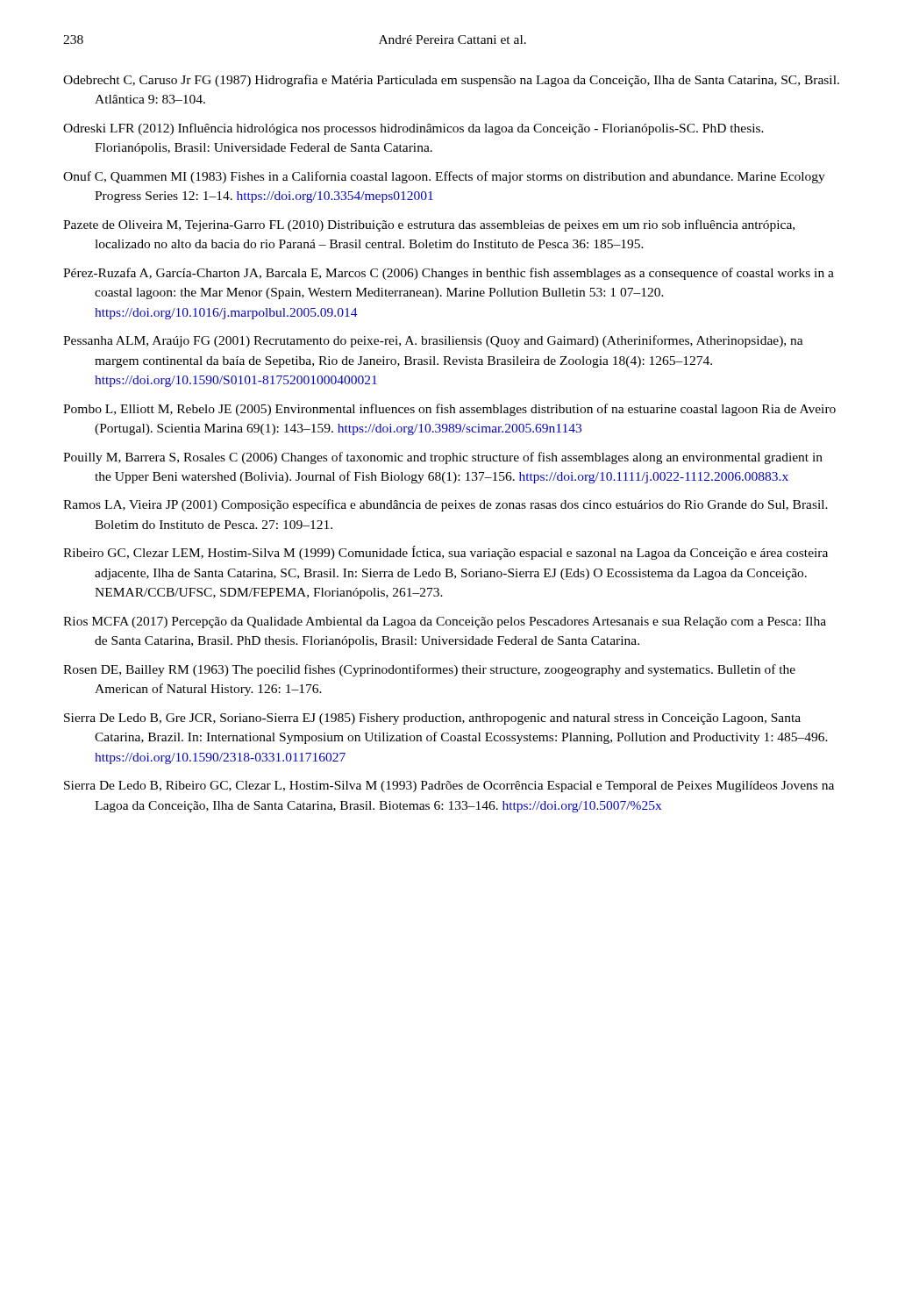Click on the list item with the text "Sierra De Ledo B, Gre JCR, Soriano-Sierra"

click(x=446, y=737)
